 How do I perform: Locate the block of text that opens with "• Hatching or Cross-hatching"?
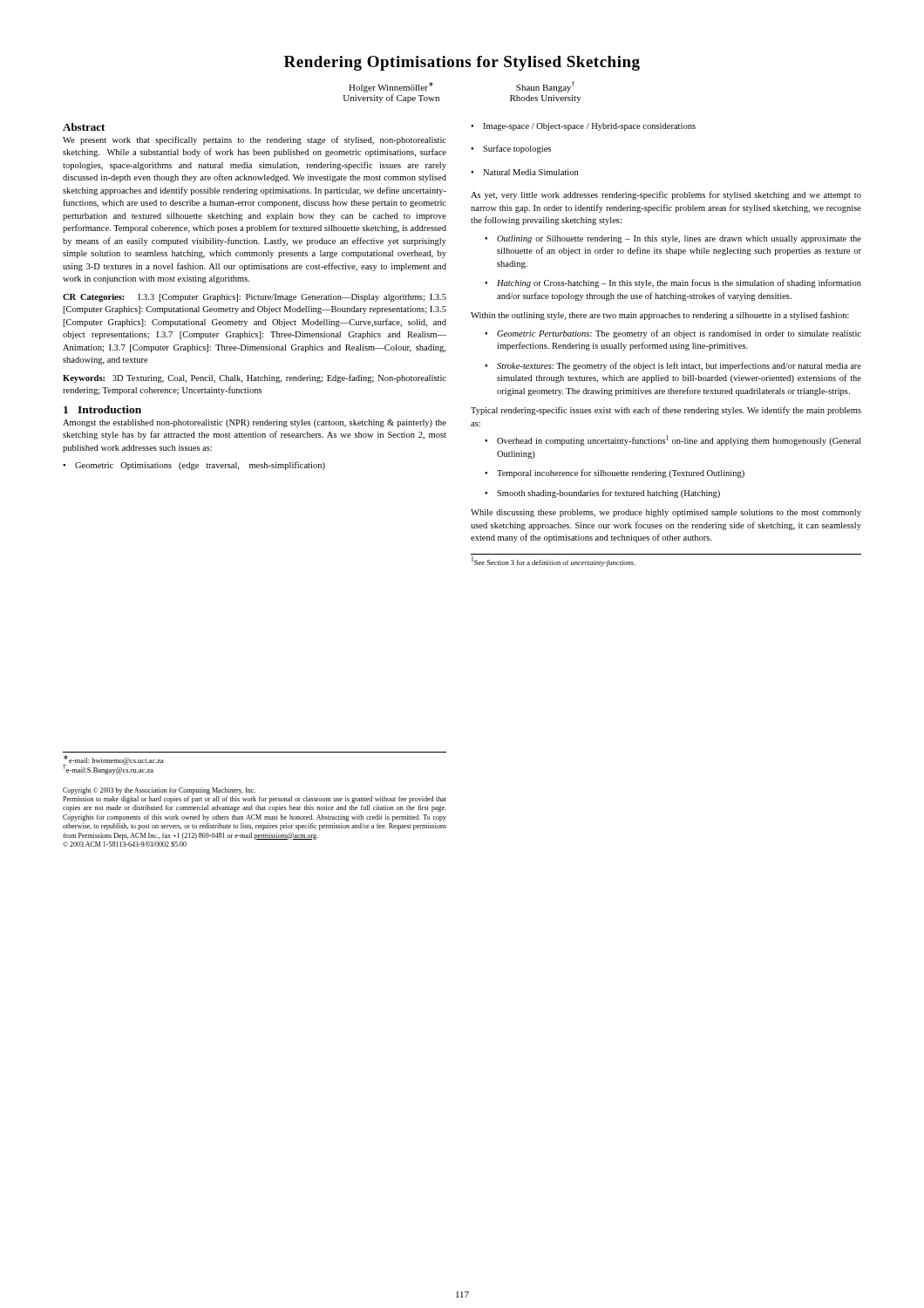pos(673,290)
